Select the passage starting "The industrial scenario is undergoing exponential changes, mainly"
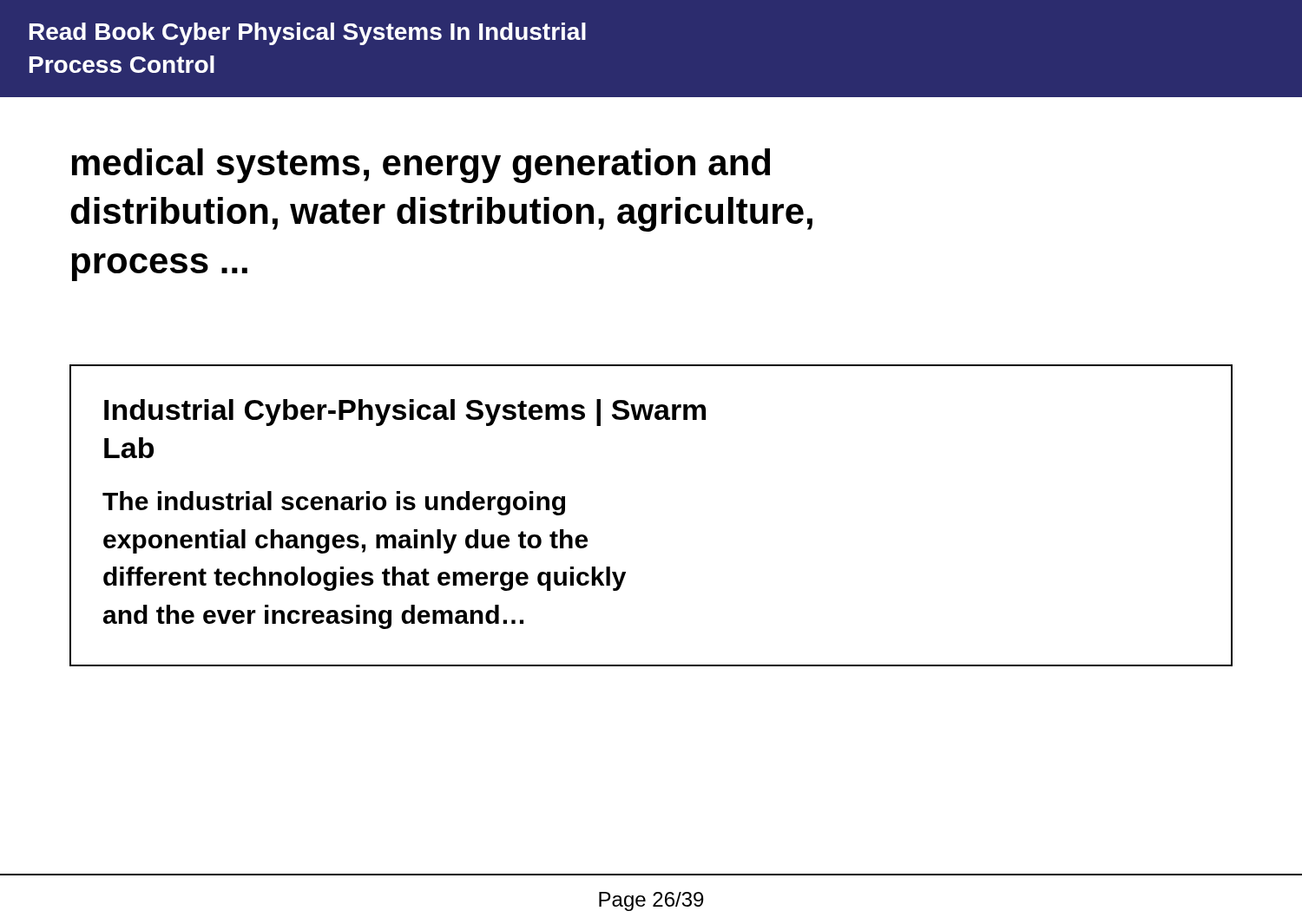 [x=364, y=558]
